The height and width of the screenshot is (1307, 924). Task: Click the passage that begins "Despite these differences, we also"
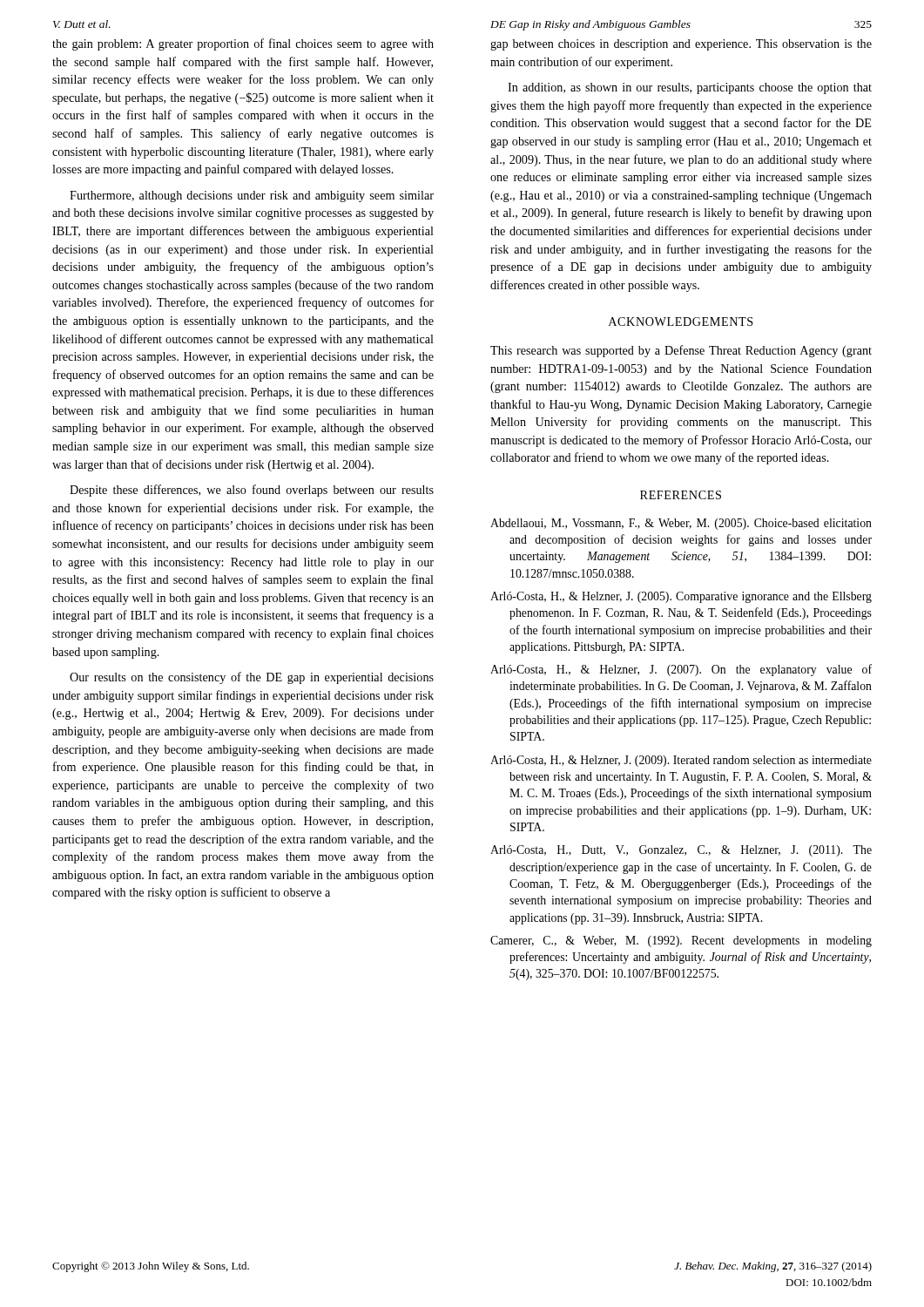[x=243, y=571]
